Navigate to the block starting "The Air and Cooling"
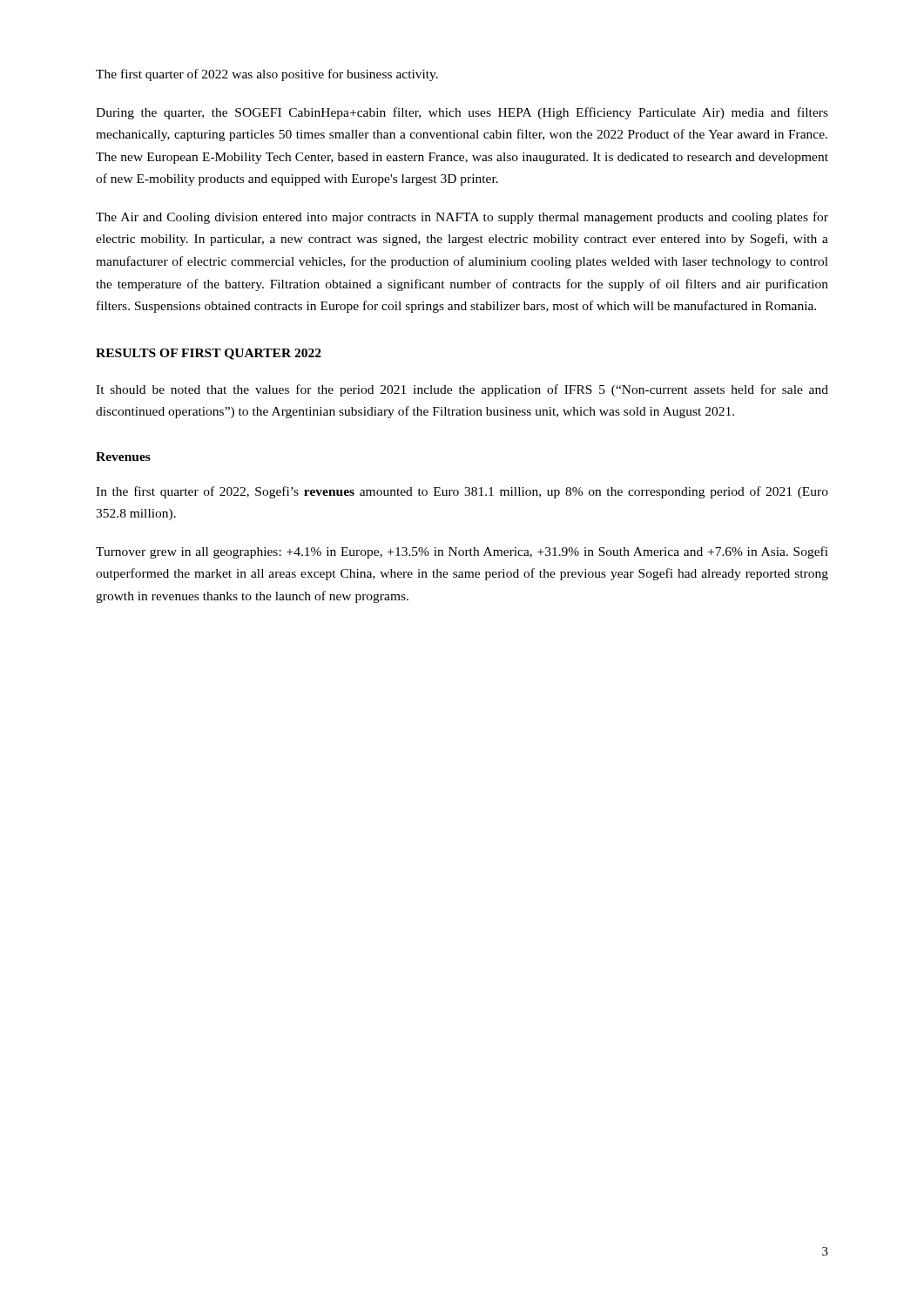This screenshot has height=1307, width=924. point(462,261)
